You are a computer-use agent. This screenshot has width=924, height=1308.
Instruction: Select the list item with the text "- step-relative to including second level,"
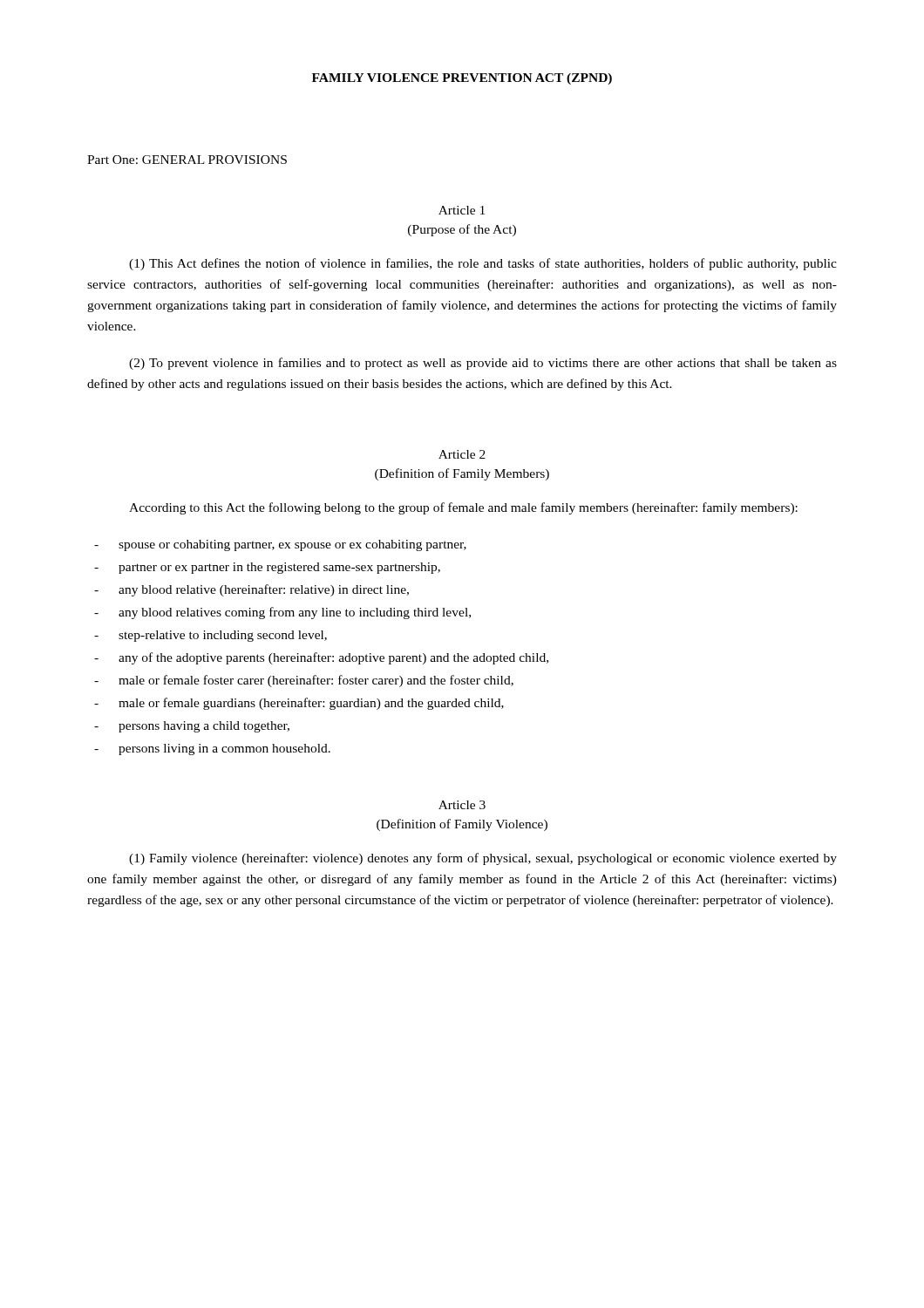pos(211,636)
